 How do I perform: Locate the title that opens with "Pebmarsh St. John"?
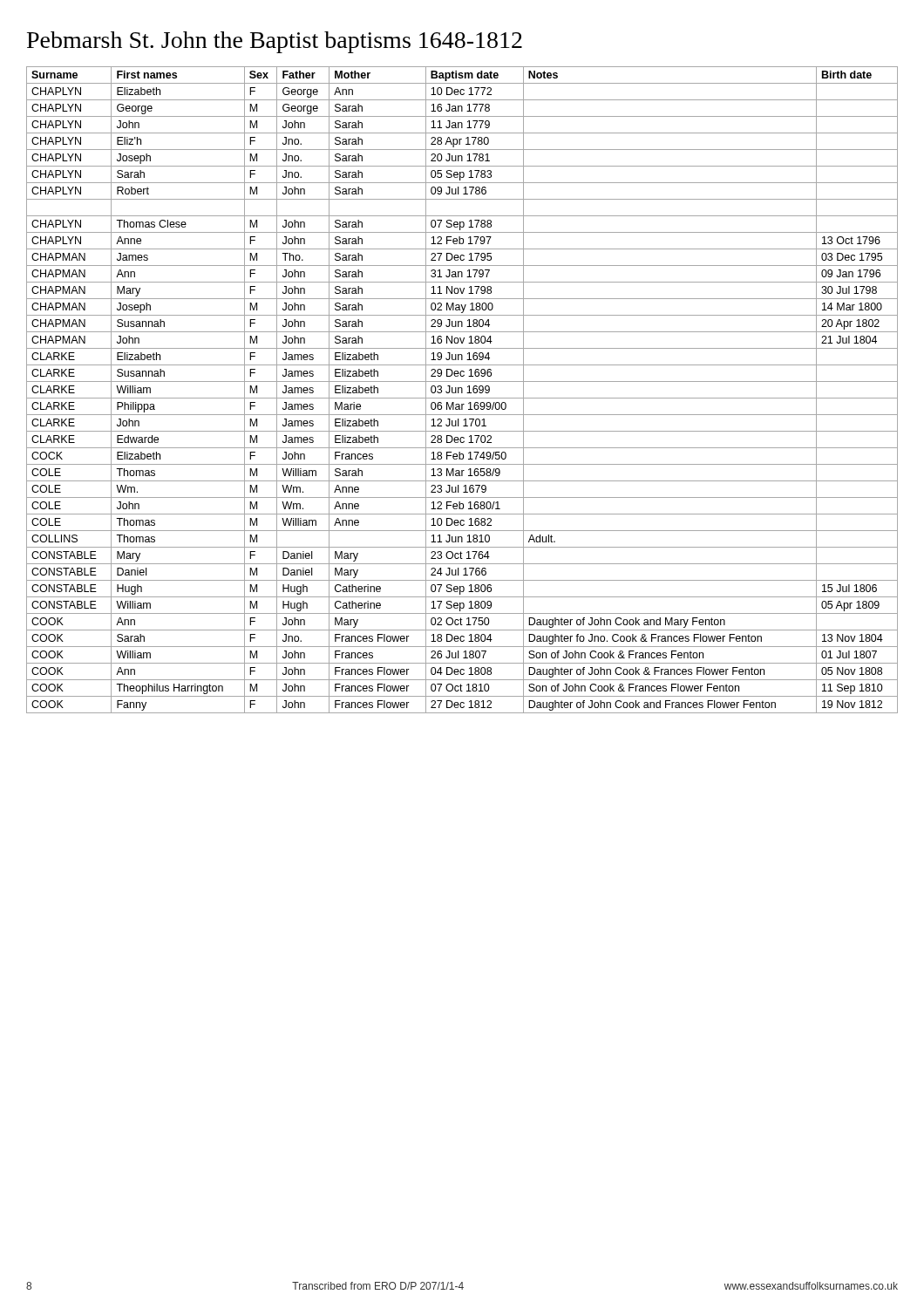462,40
